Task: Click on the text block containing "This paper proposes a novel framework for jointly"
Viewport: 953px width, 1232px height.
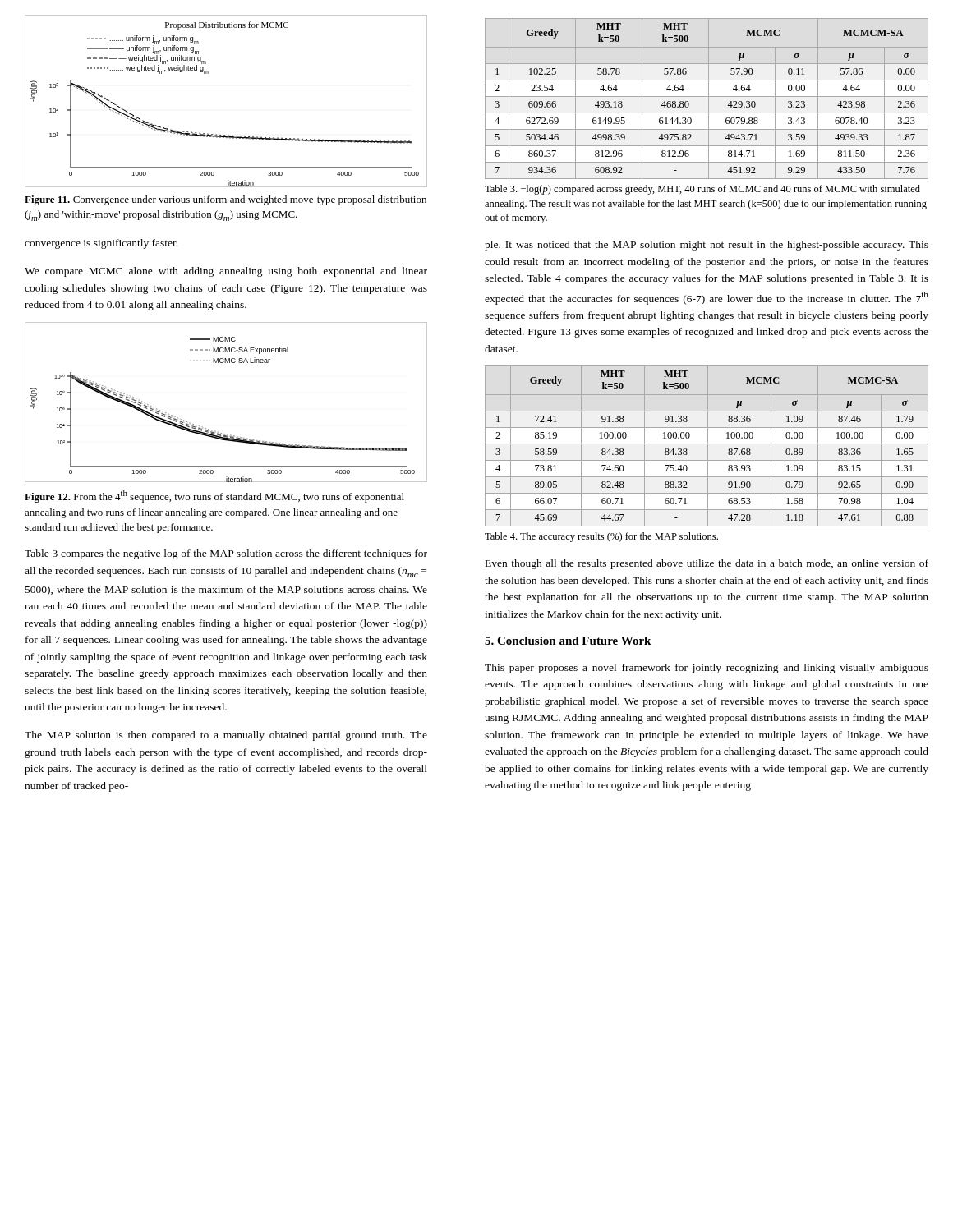Action: coord(707,727)
